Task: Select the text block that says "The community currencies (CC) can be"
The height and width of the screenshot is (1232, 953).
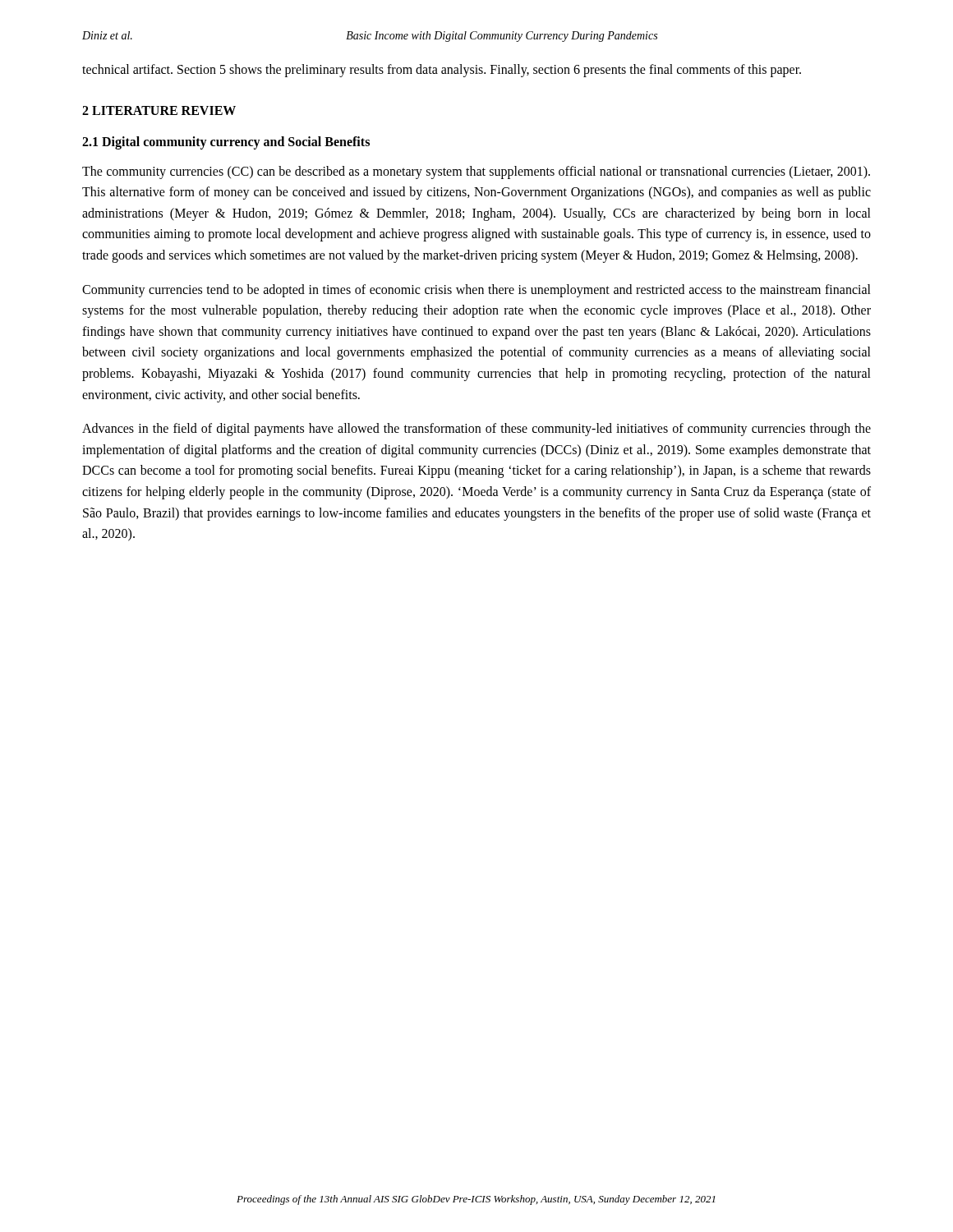Action: click(x=476, y=213)
